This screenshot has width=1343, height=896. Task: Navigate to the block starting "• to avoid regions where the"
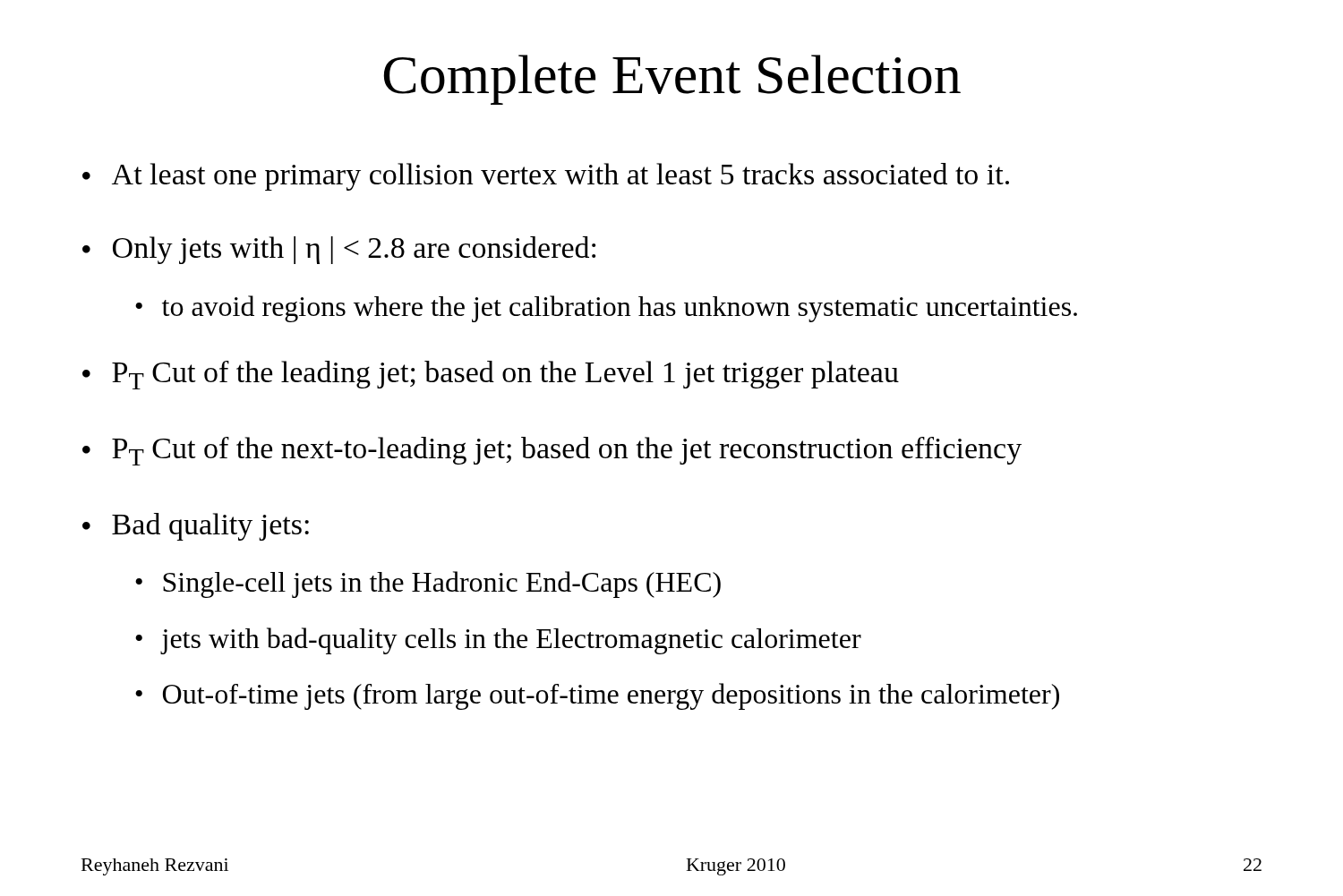[x=607, y=306]
